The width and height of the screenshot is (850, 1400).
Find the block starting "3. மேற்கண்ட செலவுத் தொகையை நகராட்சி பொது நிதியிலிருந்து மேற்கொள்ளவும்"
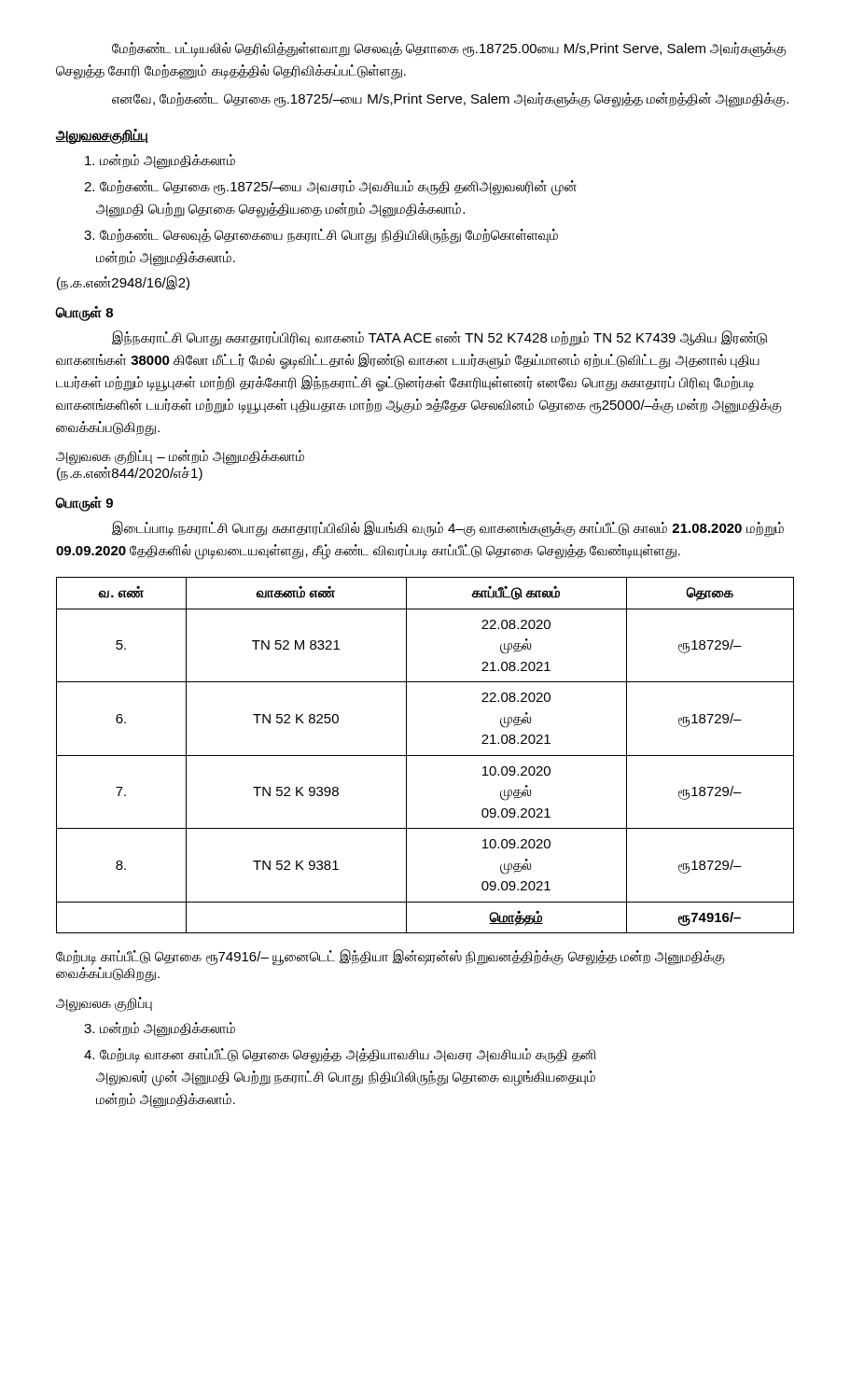321,246
